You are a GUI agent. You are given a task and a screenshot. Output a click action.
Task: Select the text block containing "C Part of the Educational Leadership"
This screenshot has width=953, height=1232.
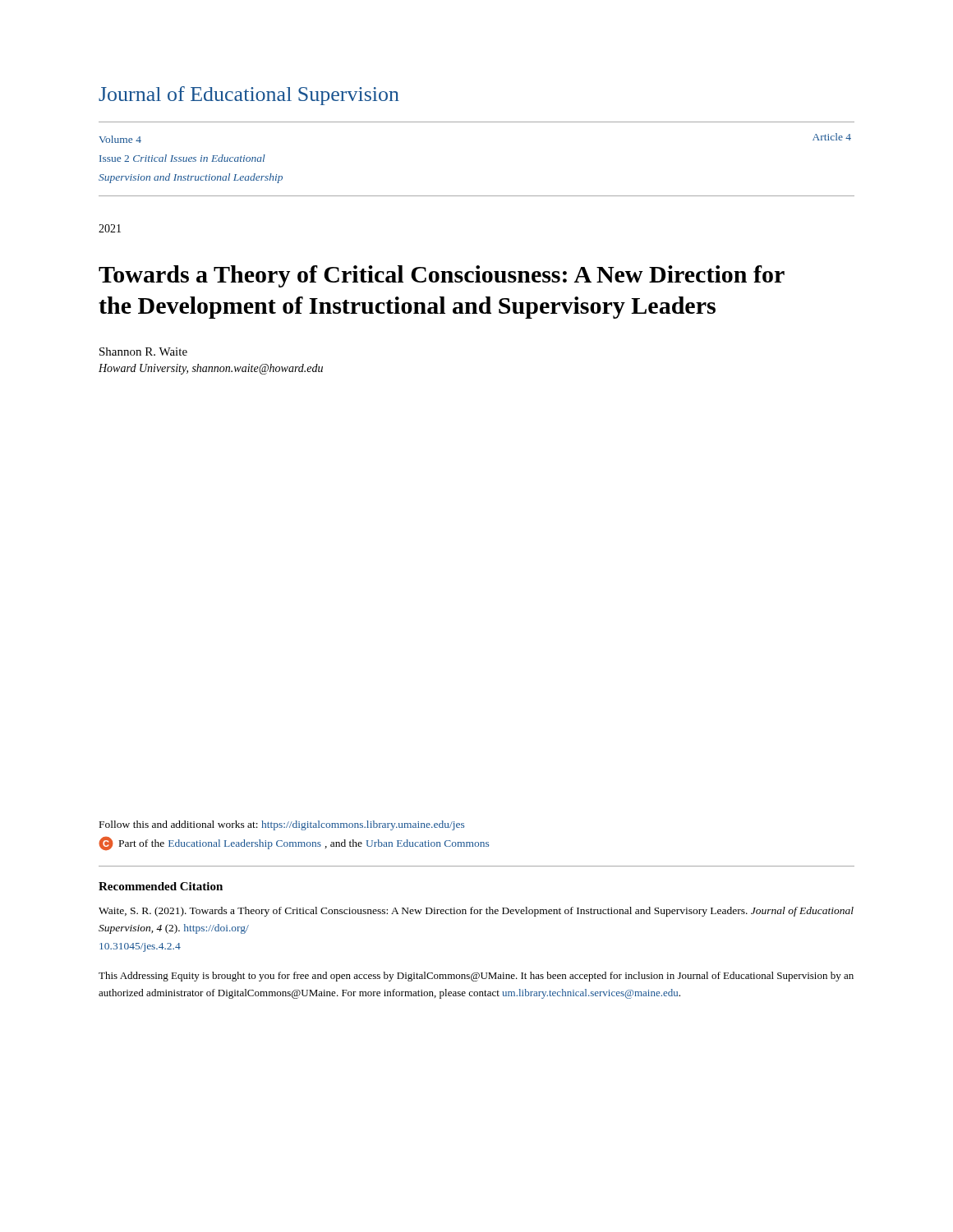[x=294, y=843]
